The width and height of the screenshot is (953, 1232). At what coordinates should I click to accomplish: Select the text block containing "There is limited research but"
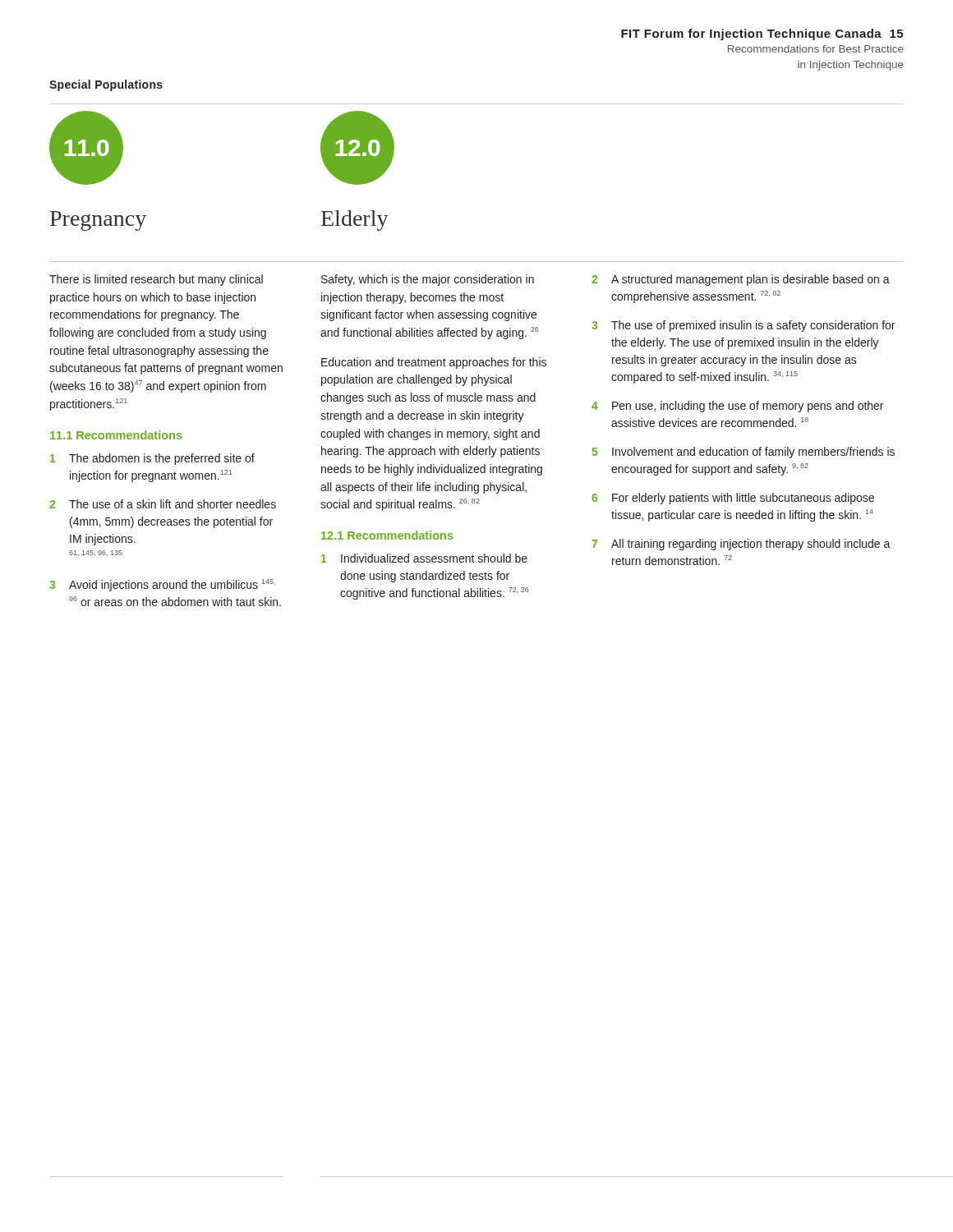pos(166,342)
